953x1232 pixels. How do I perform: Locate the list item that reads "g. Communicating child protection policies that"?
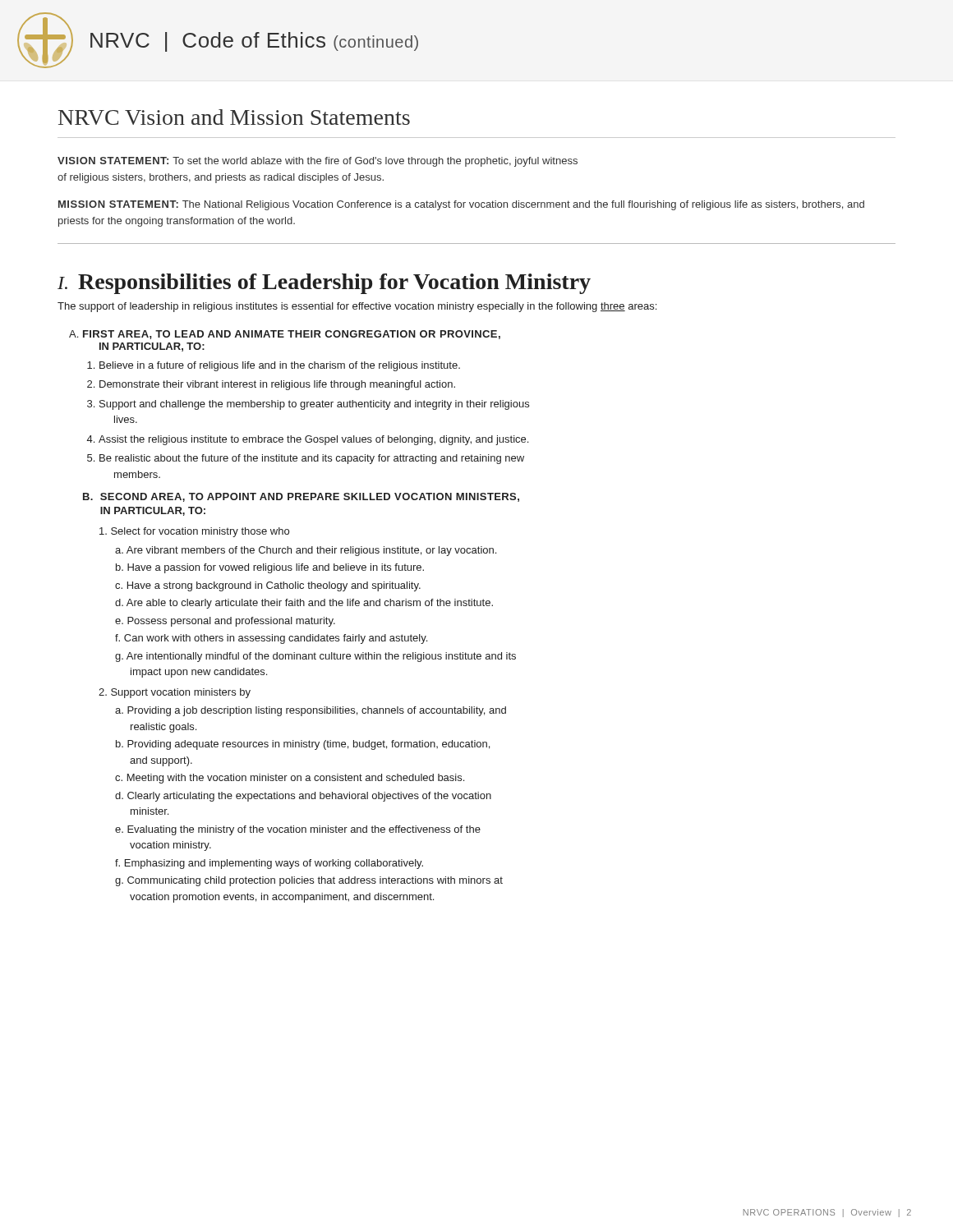tap(309, 888)
